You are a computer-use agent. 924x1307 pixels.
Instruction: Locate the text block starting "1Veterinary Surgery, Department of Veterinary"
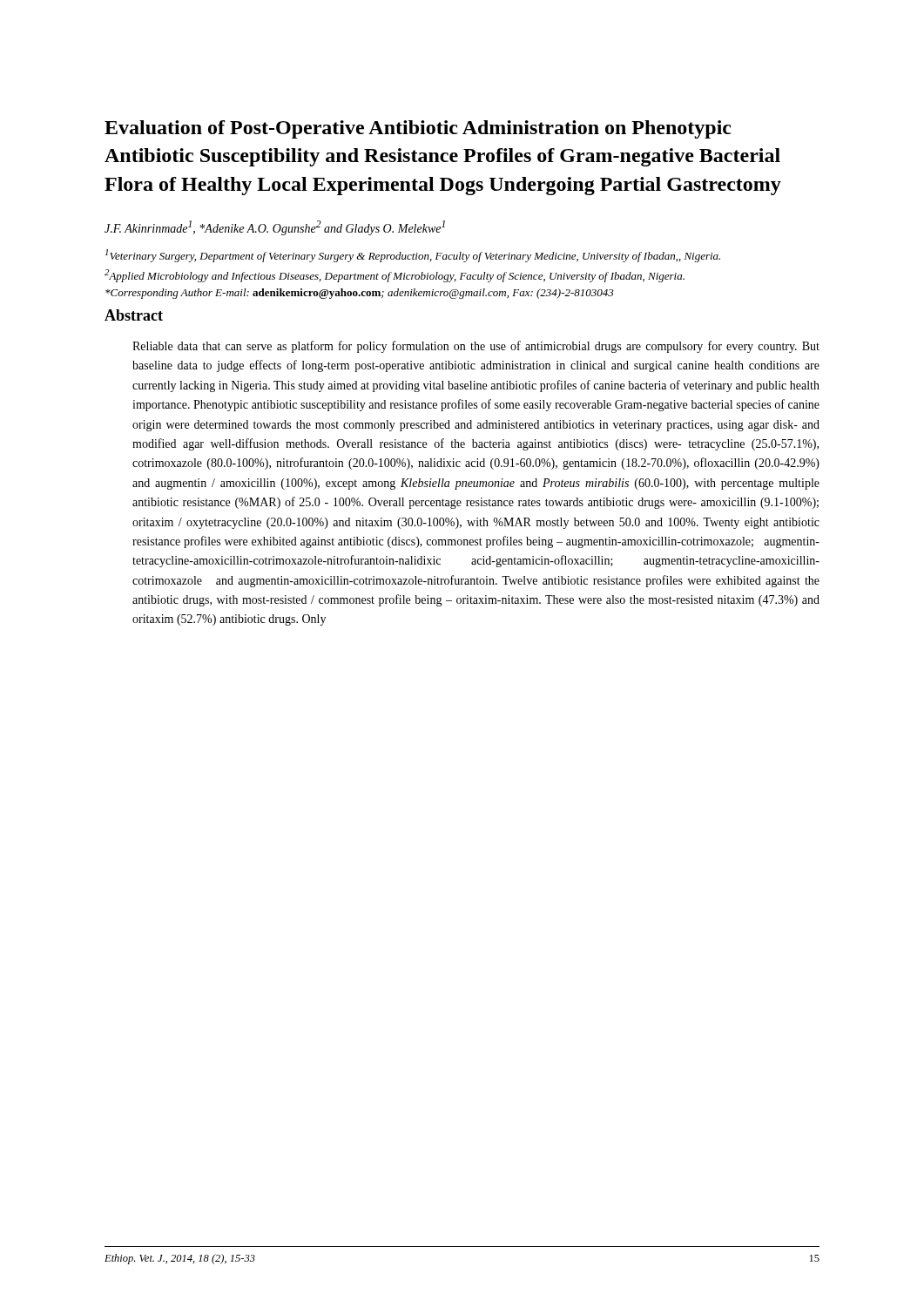point(462,273)
